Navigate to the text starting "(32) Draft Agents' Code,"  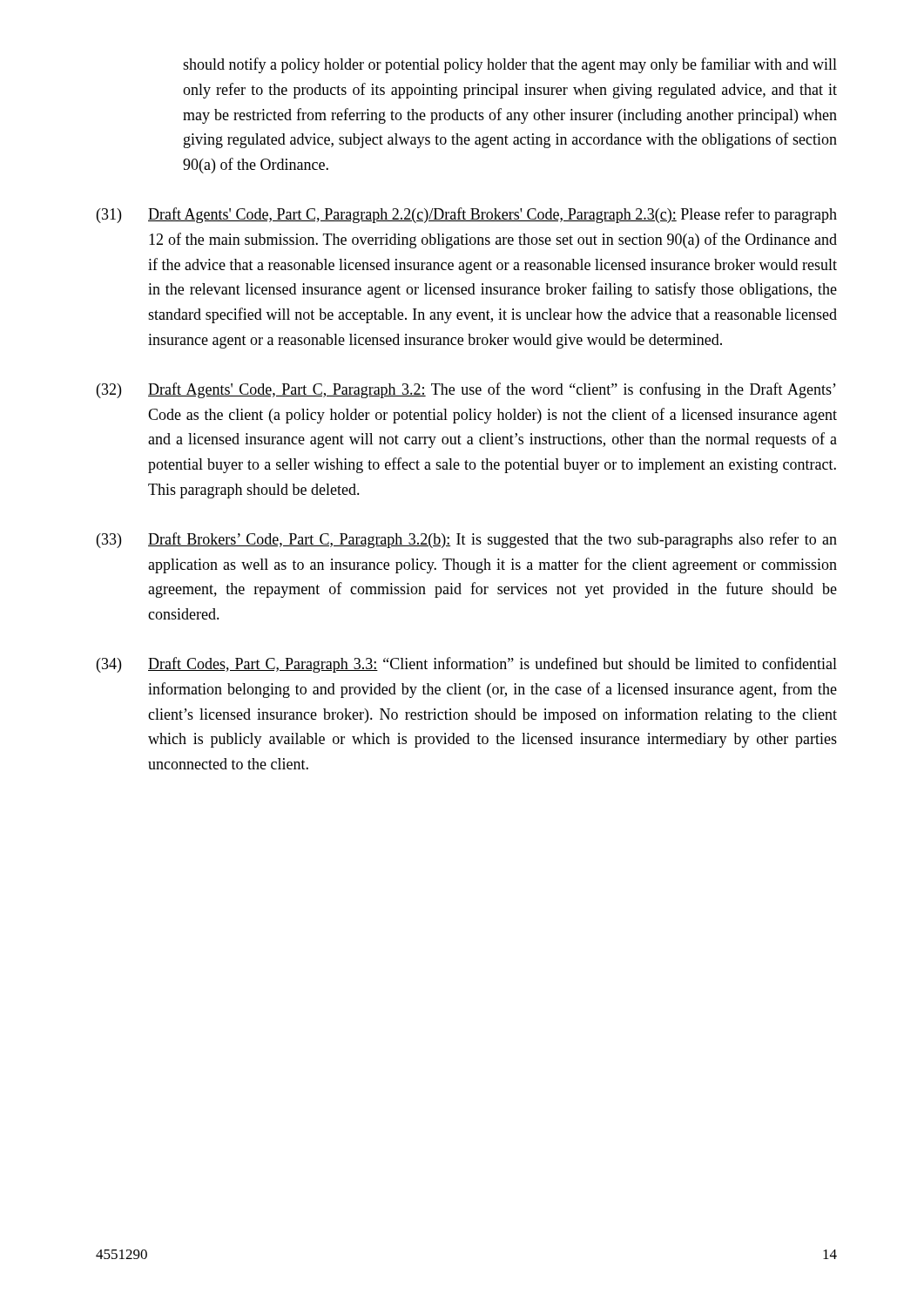tap(466, 440)
